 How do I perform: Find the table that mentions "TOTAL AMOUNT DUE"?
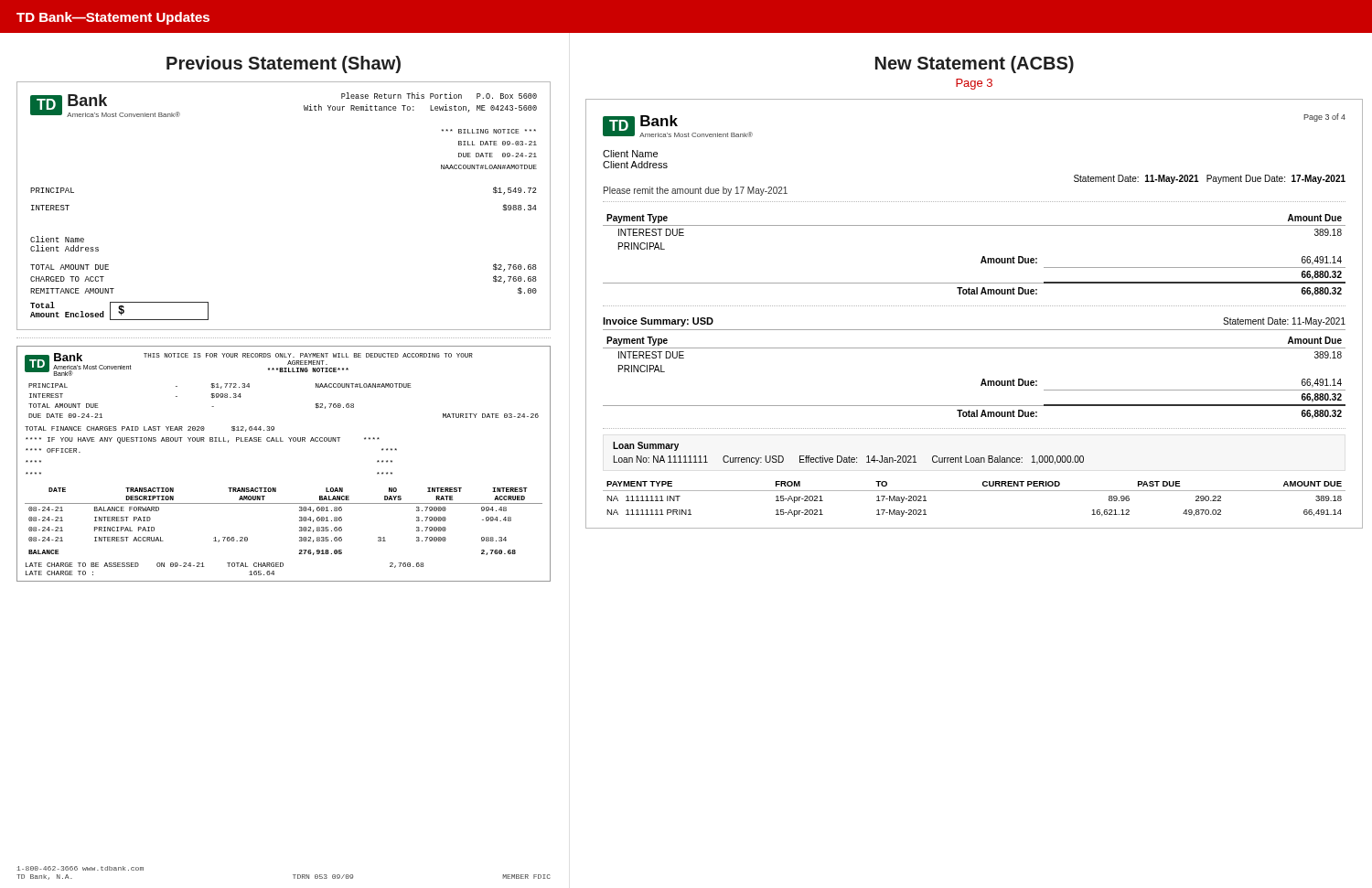pos(284,480)
